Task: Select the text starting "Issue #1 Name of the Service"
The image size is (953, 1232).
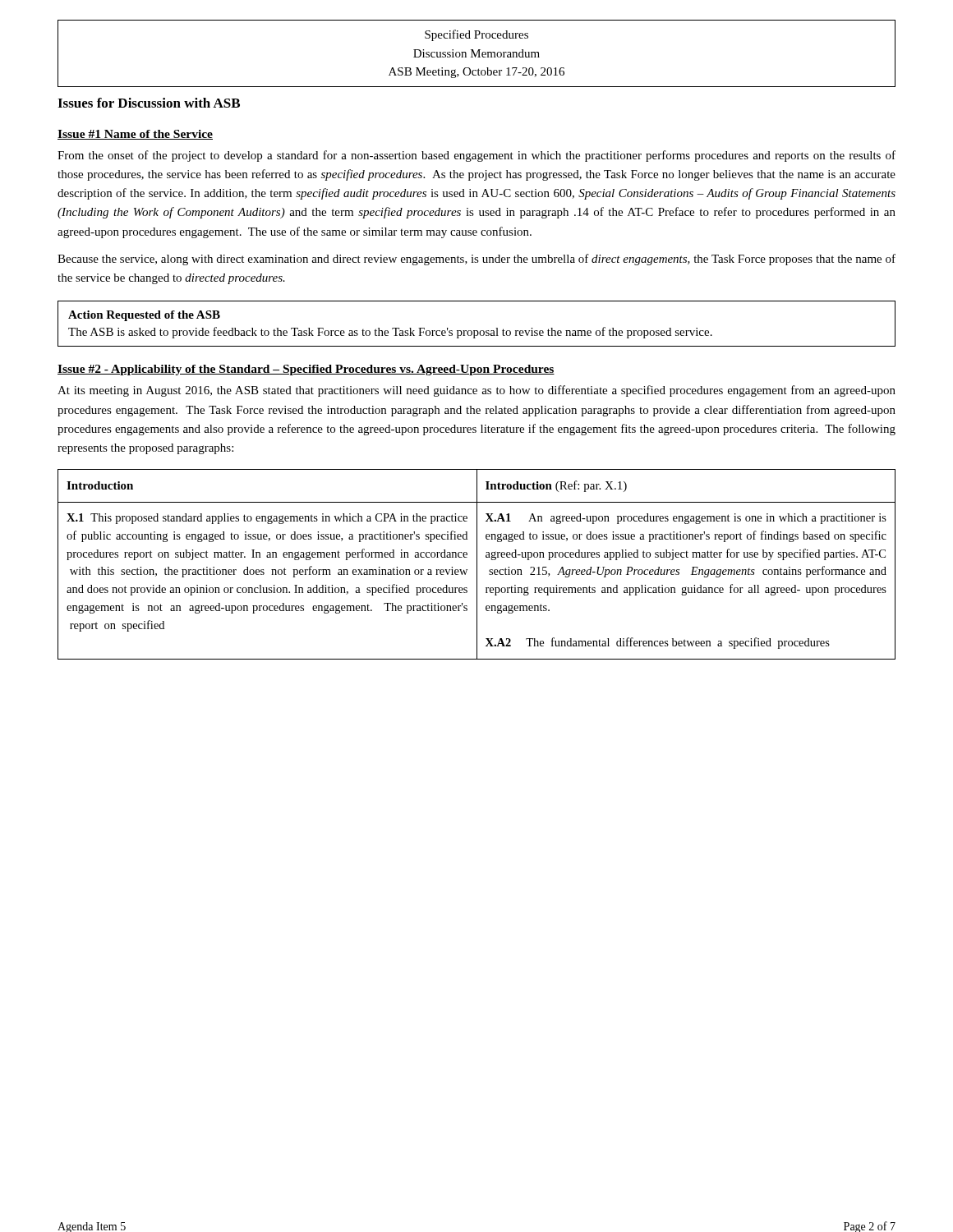Action: pos(135,133)
